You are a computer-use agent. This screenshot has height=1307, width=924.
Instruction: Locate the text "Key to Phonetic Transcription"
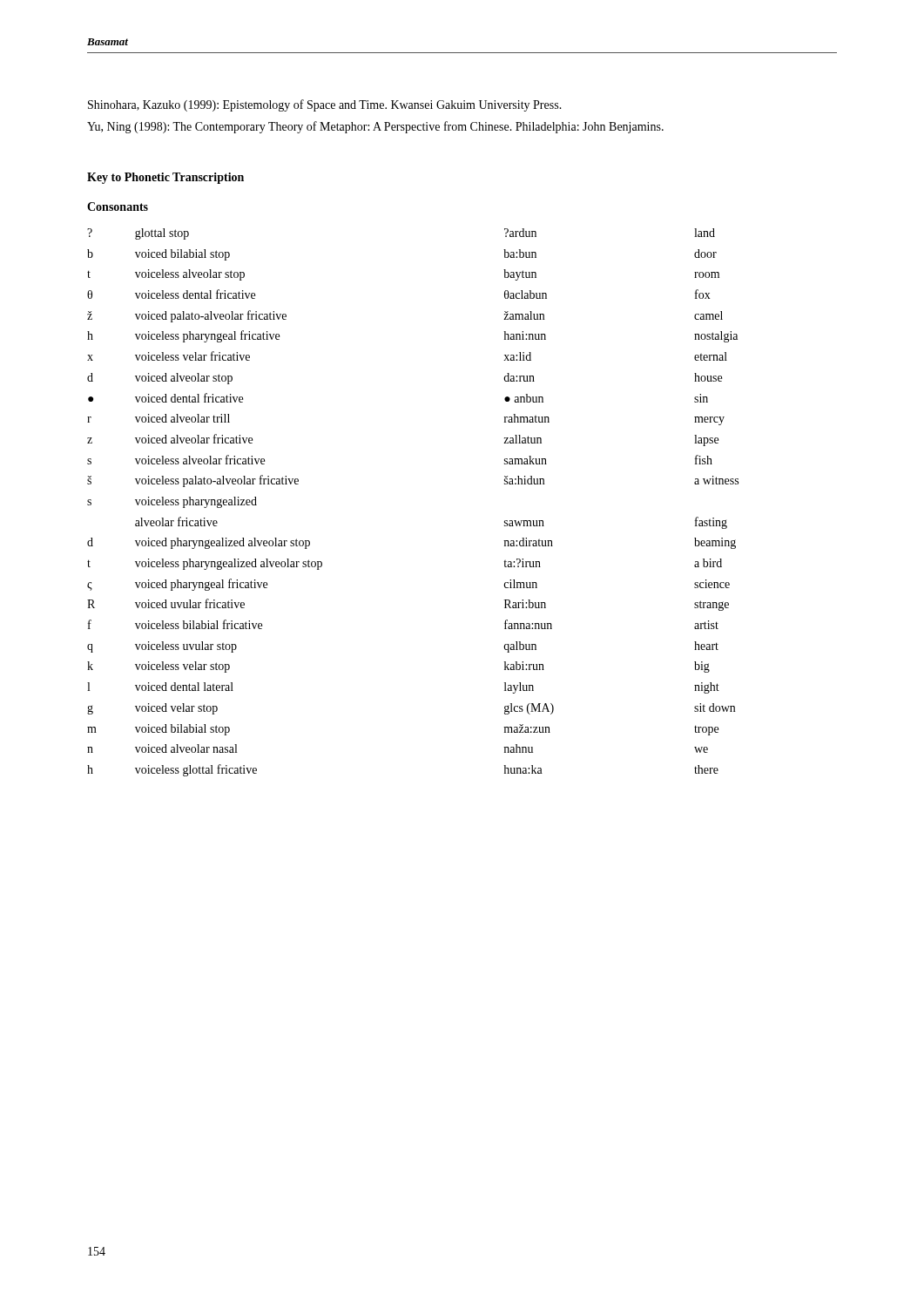click(x=166, y=177)
